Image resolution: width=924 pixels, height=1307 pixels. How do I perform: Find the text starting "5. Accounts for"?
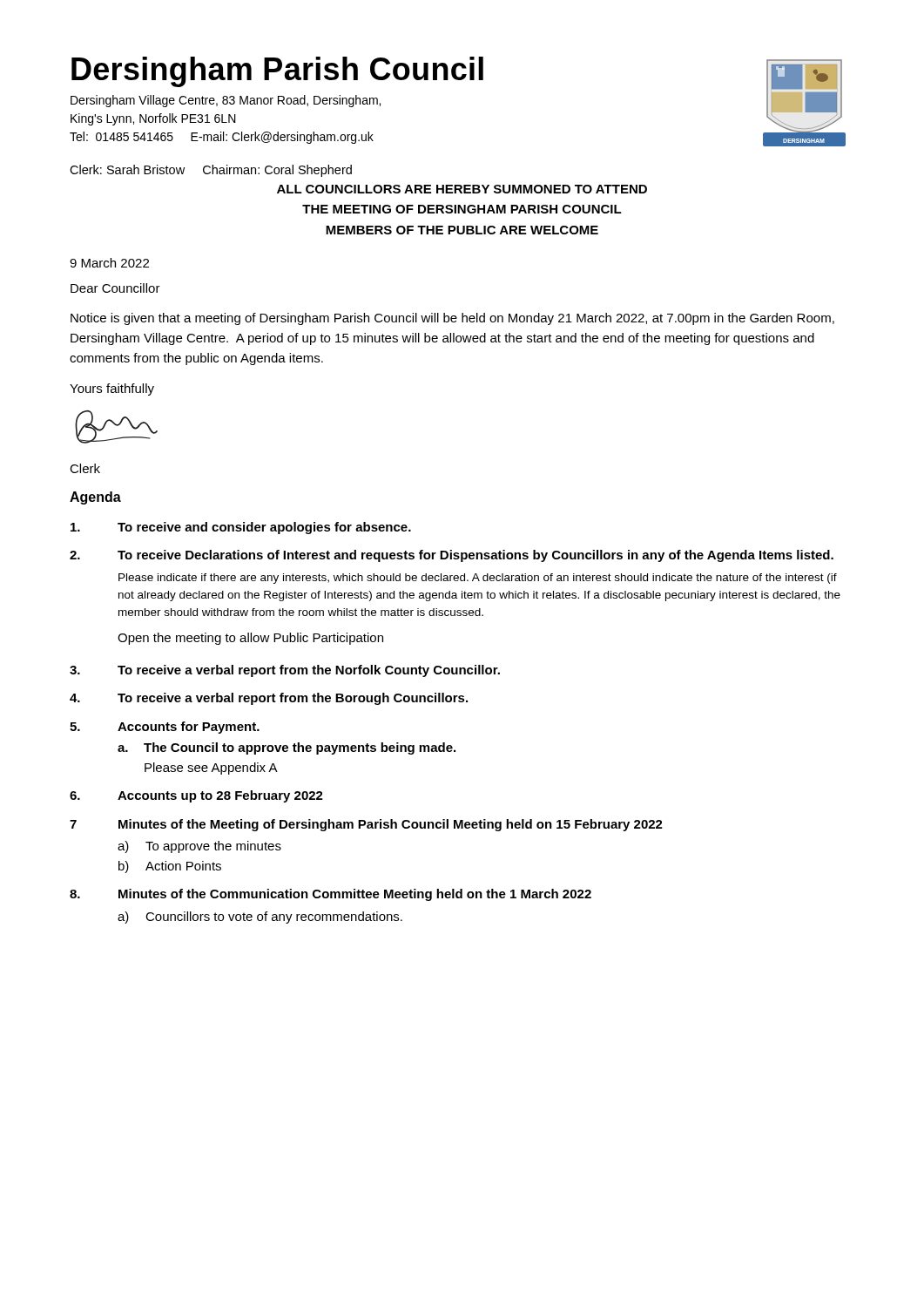point(462,747)
